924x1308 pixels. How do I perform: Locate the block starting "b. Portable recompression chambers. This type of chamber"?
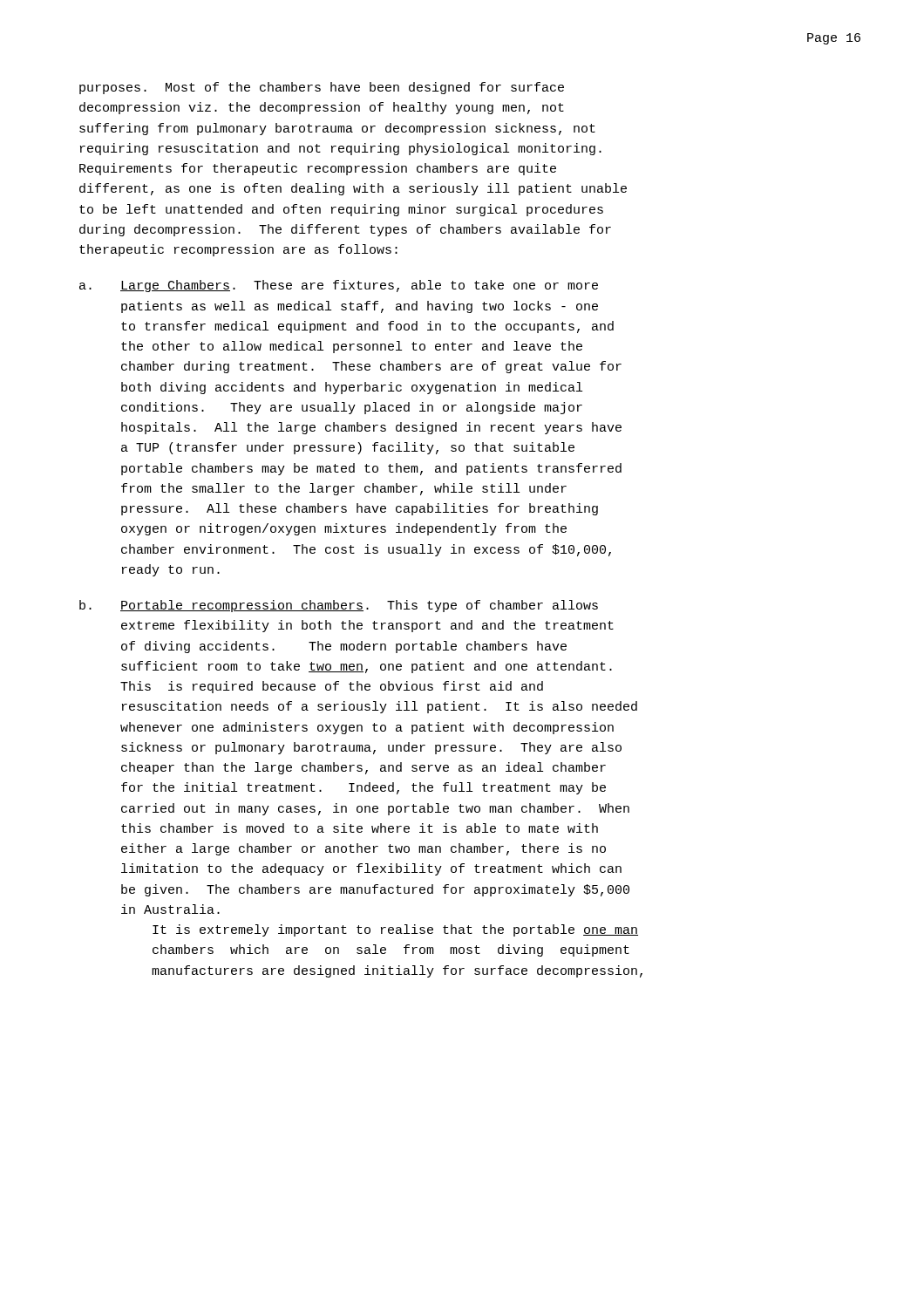(470, 789)
